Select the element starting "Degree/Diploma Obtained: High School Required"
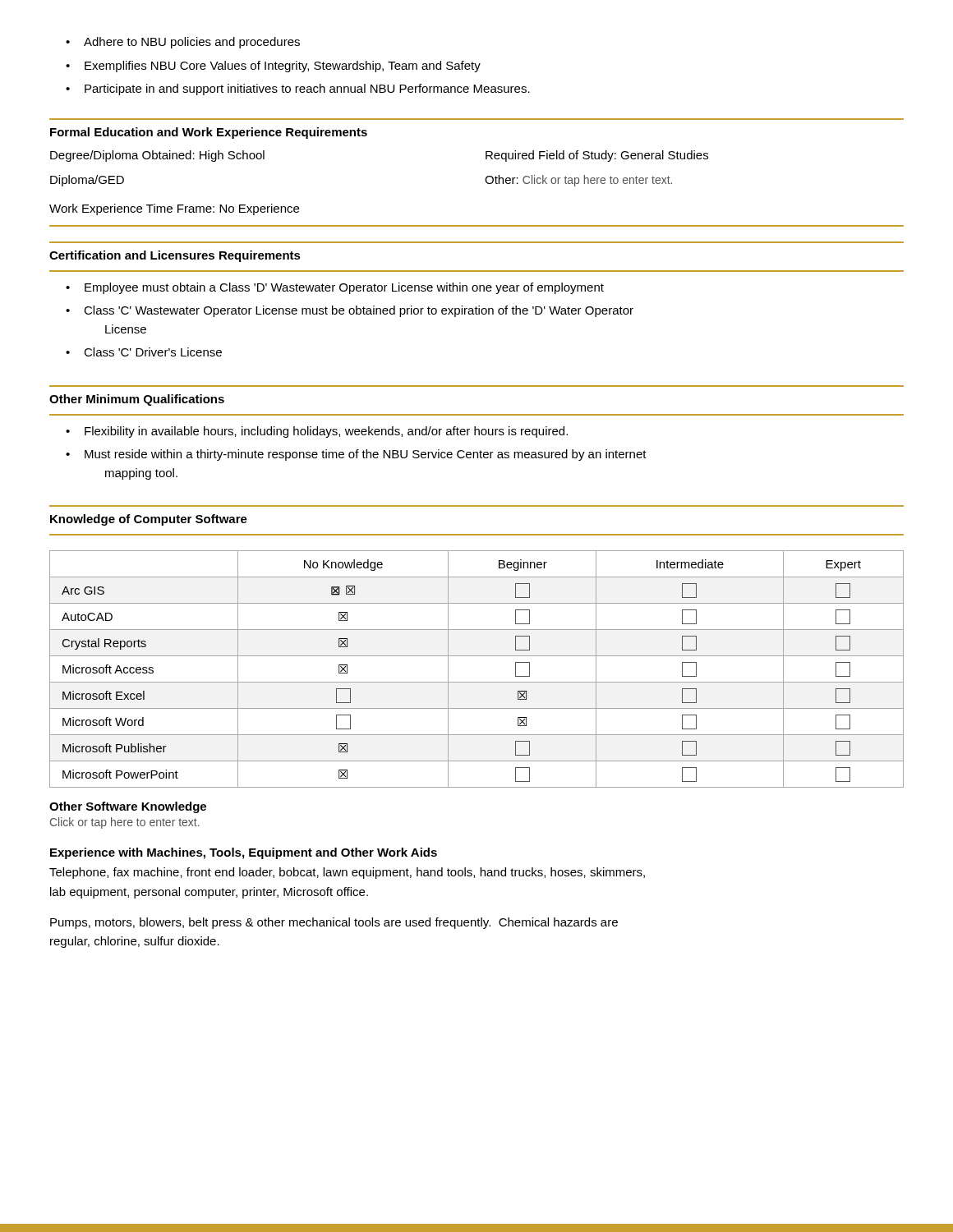This screenshot has height=1232, width=953. point(476,179)
